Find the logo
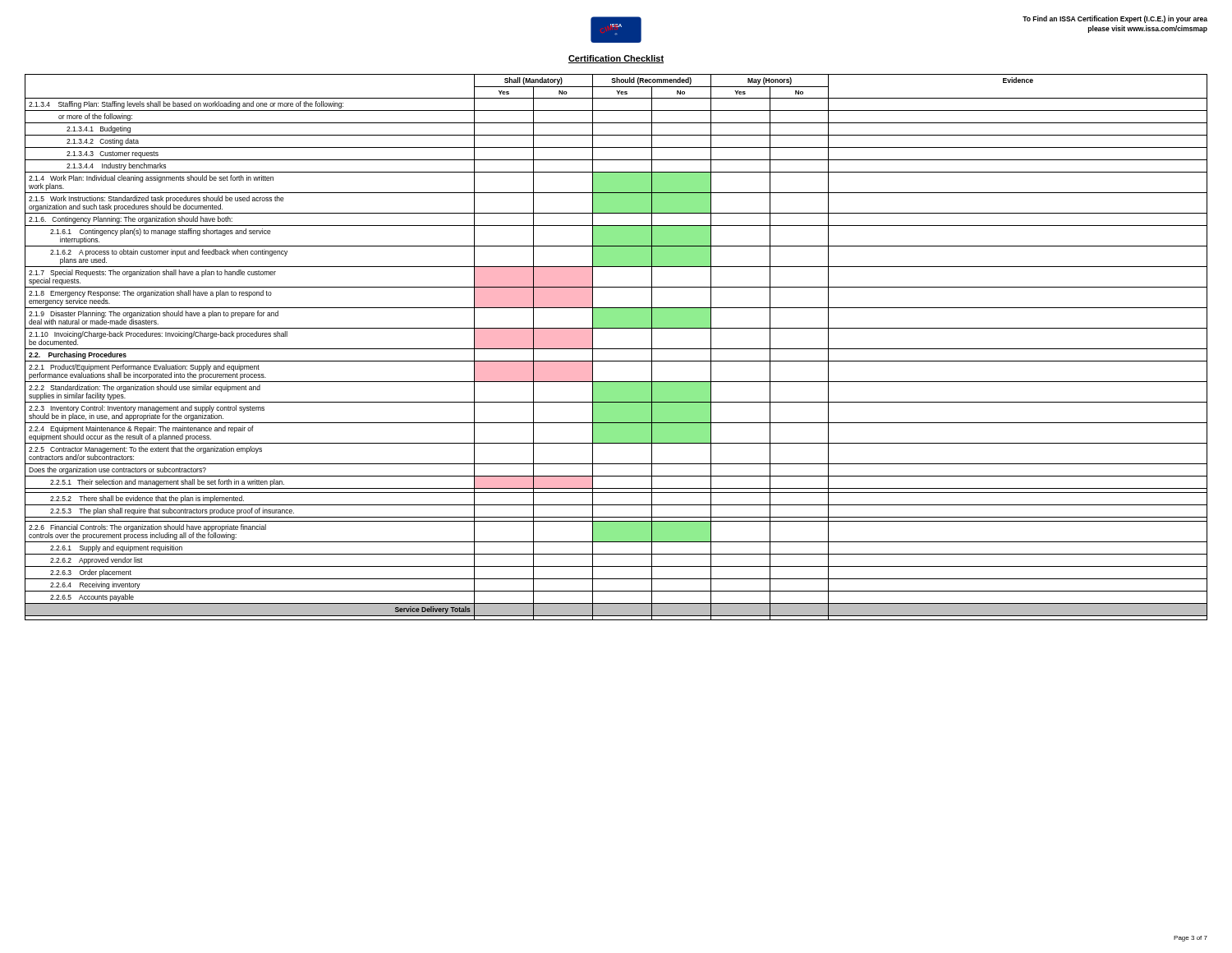The height and width of the screenshot is (953, 1232). 616,31
